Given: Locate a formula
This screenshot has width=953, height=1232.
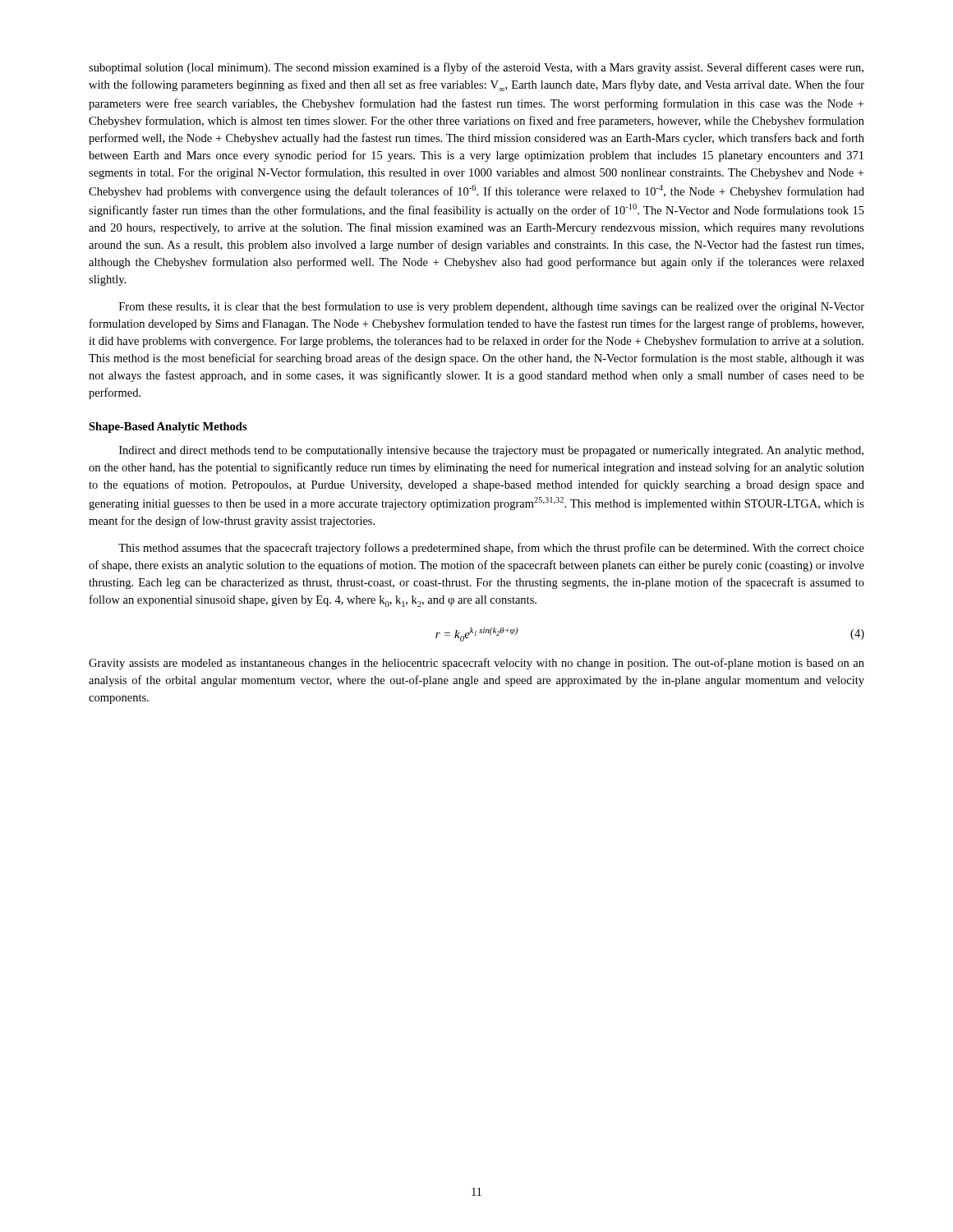Looking at the screenshot, I should point(650,634).
